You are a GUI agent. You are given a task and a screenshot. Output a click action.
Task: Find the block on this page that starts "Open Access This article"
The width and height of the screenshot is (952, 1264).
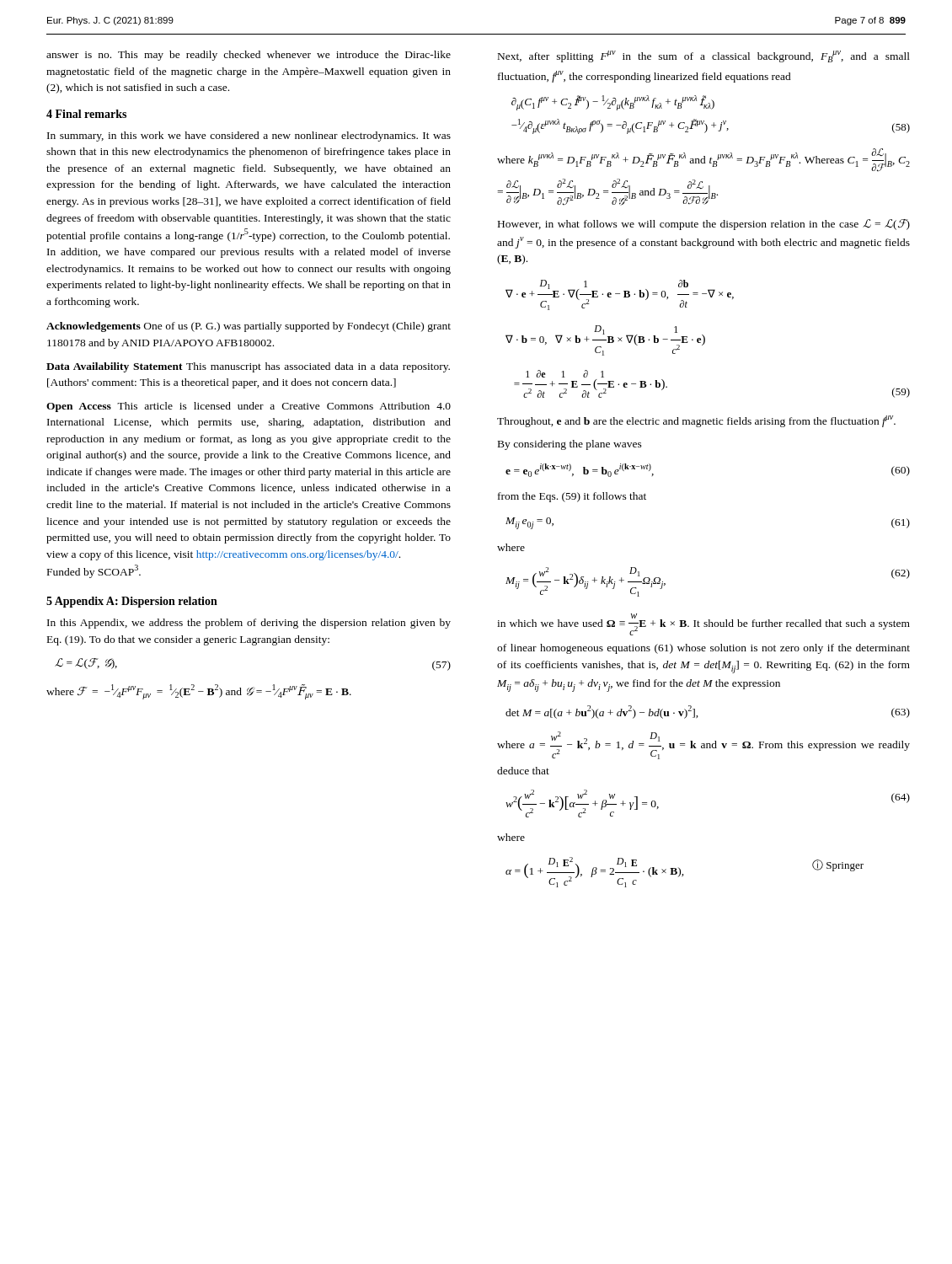point(249,489)
